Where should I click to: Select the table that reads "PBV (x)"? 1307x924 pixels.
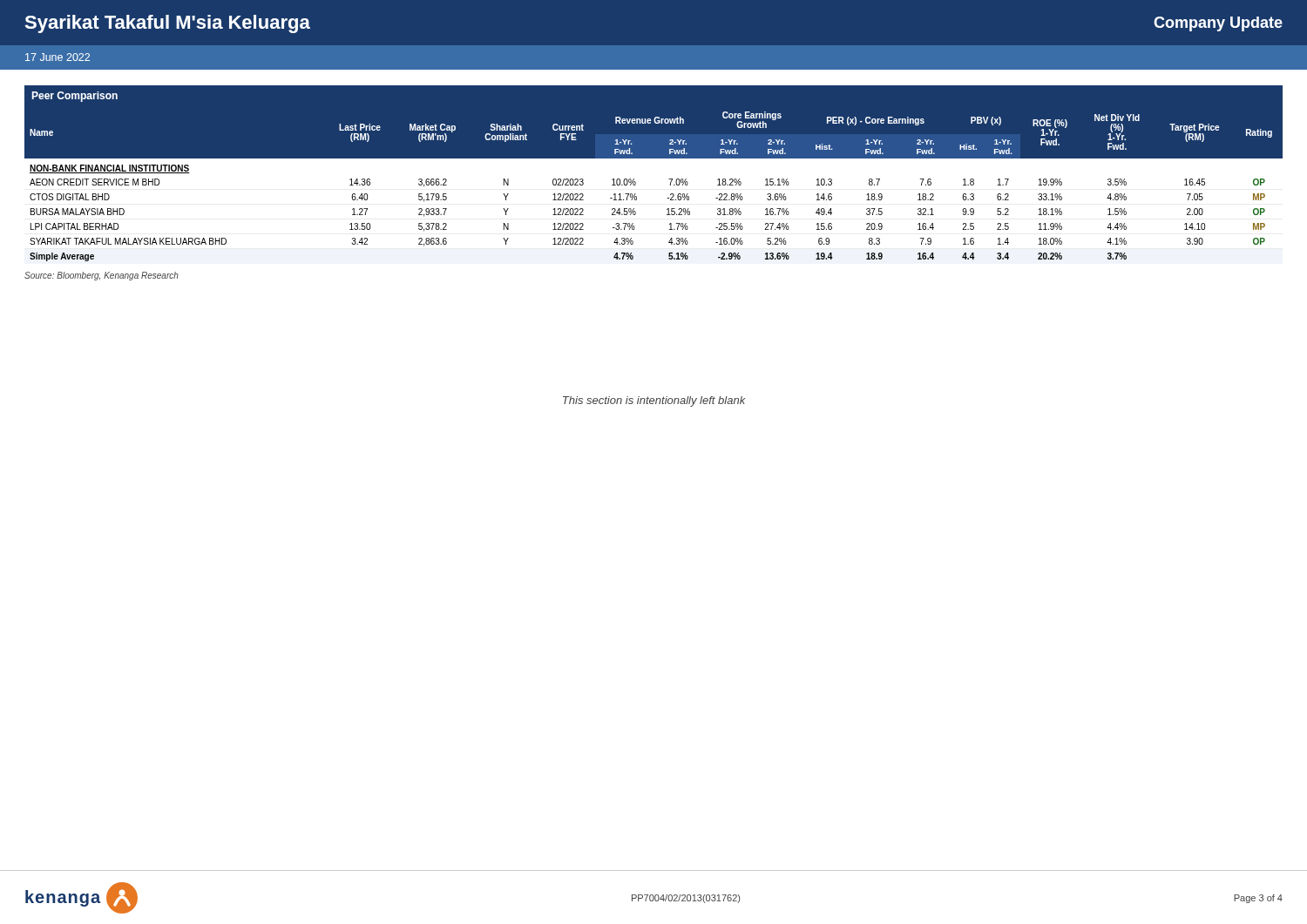(x=654, y=185)
